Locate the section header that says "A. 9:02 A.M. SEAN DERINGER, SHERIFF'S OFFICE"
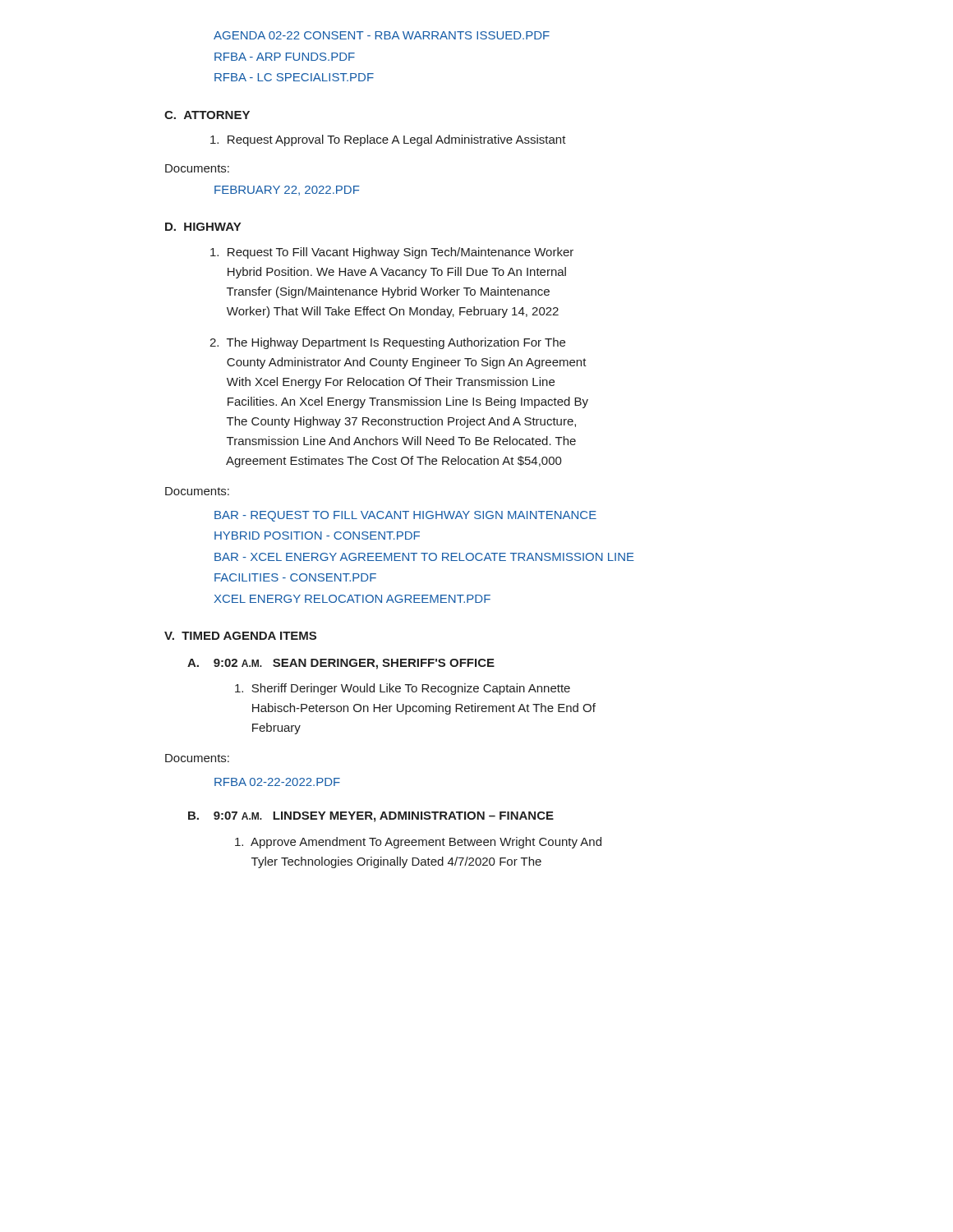The height and width of the screenshot is (1232, 953). coord(341,662)
